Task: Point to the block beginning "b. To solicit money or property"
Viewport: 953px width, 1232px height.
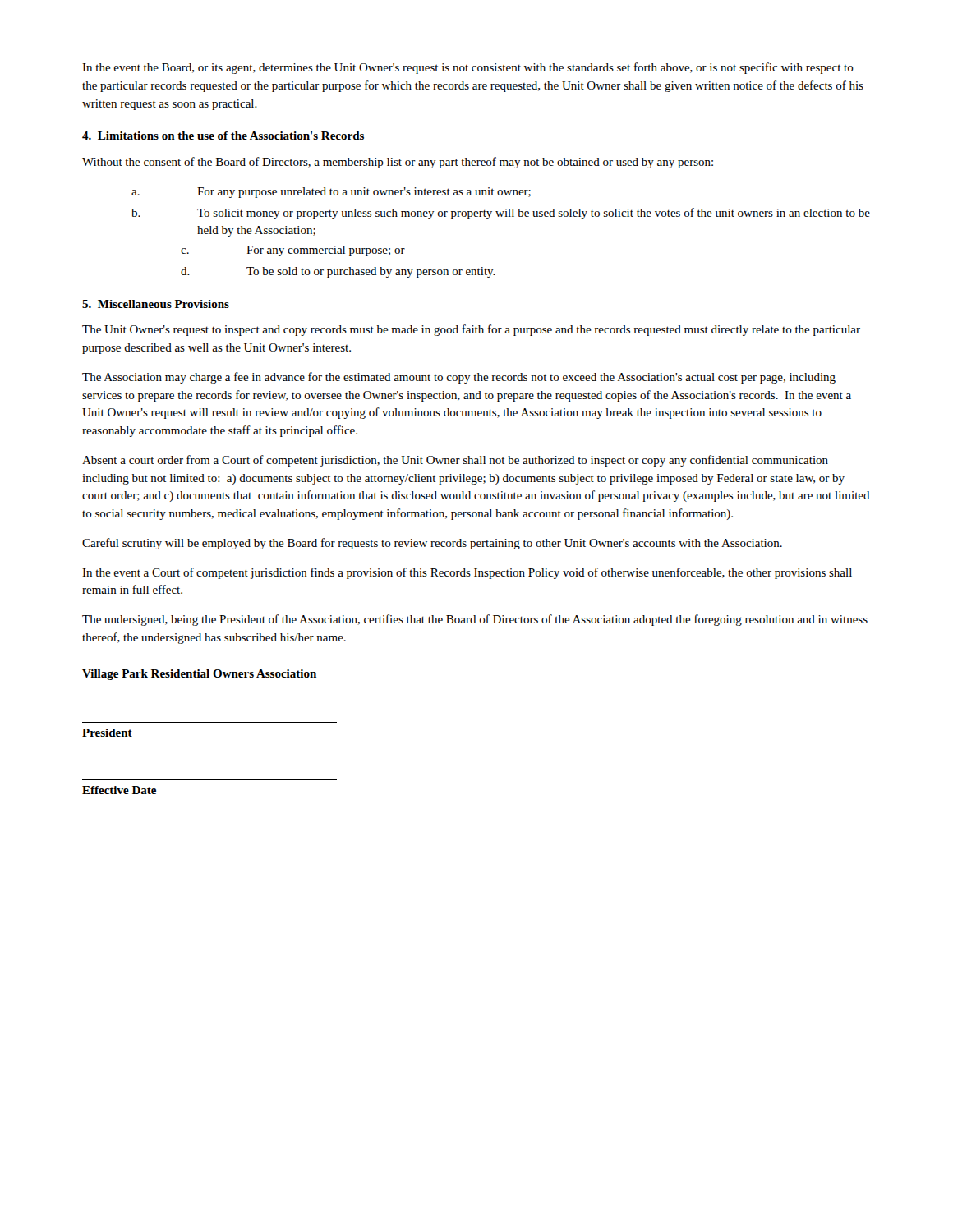Action: [476, 222]
